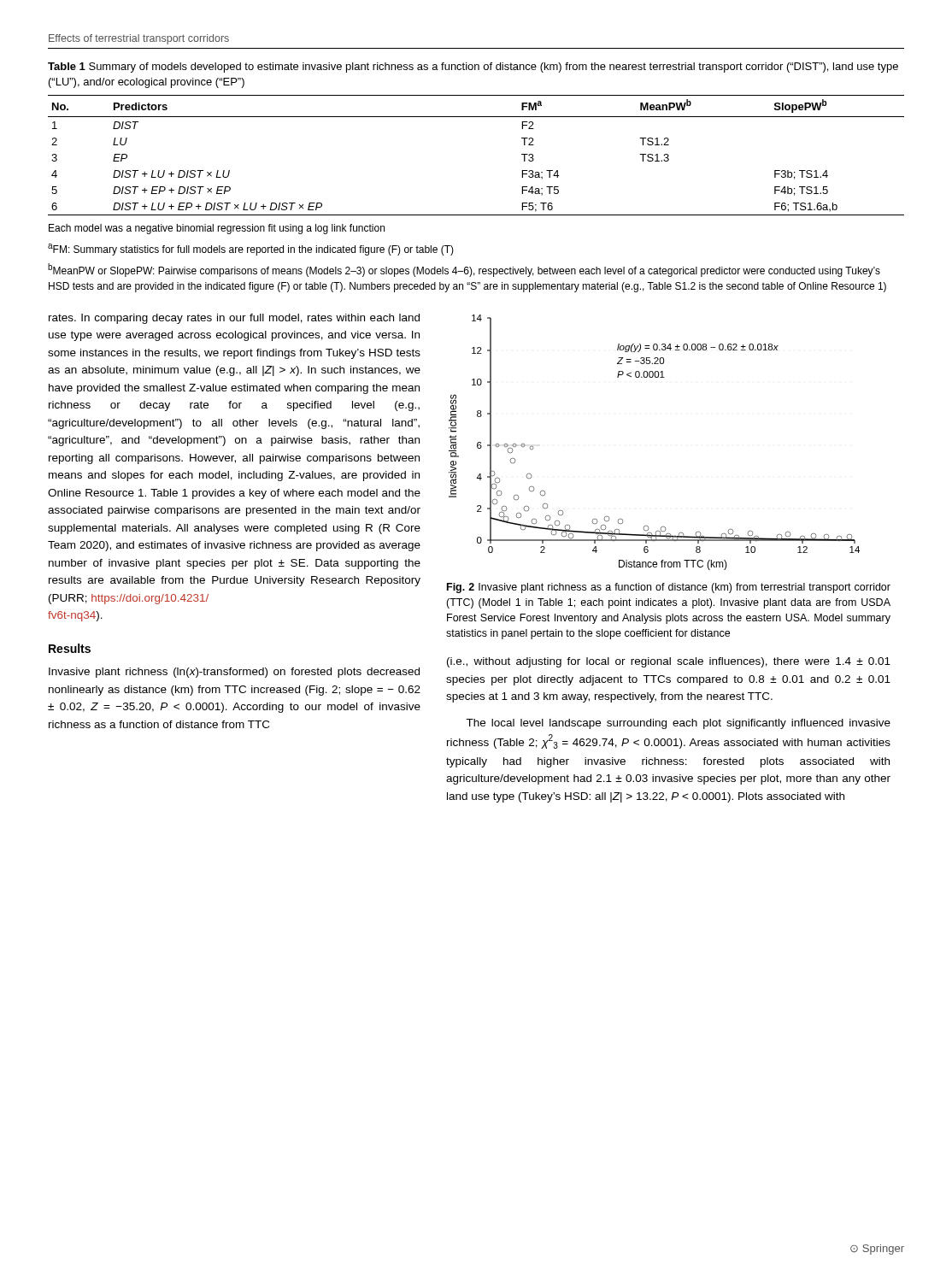This screenshot has width=952, height=1282.
Task: Navigate to the text block starting "Invasive plant richness (ln(x)-transformed) on forested"
Action: 234,698
